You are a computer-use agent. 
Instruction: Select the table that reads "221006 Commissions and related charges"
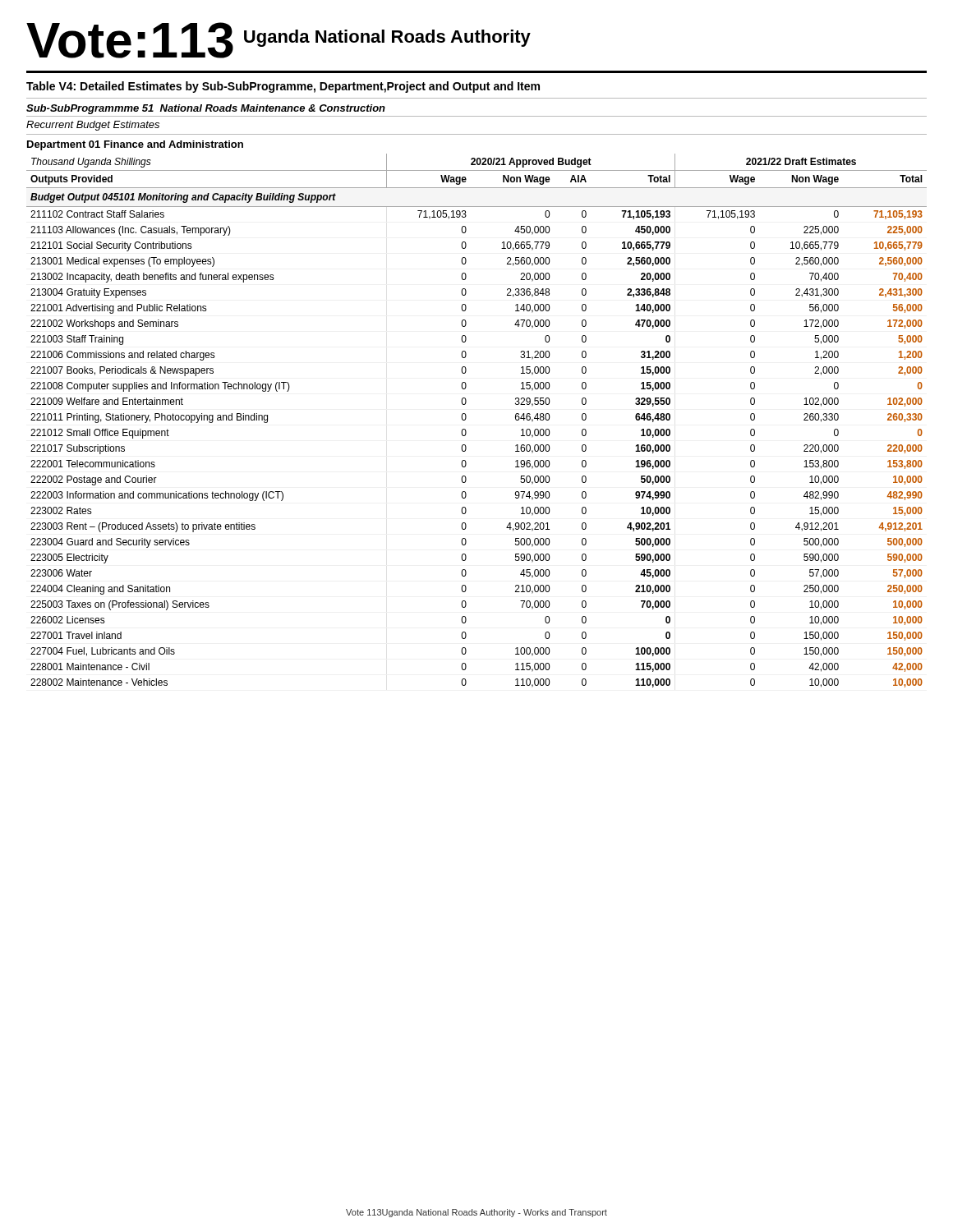pyautogui.click(x=476, y=422)
